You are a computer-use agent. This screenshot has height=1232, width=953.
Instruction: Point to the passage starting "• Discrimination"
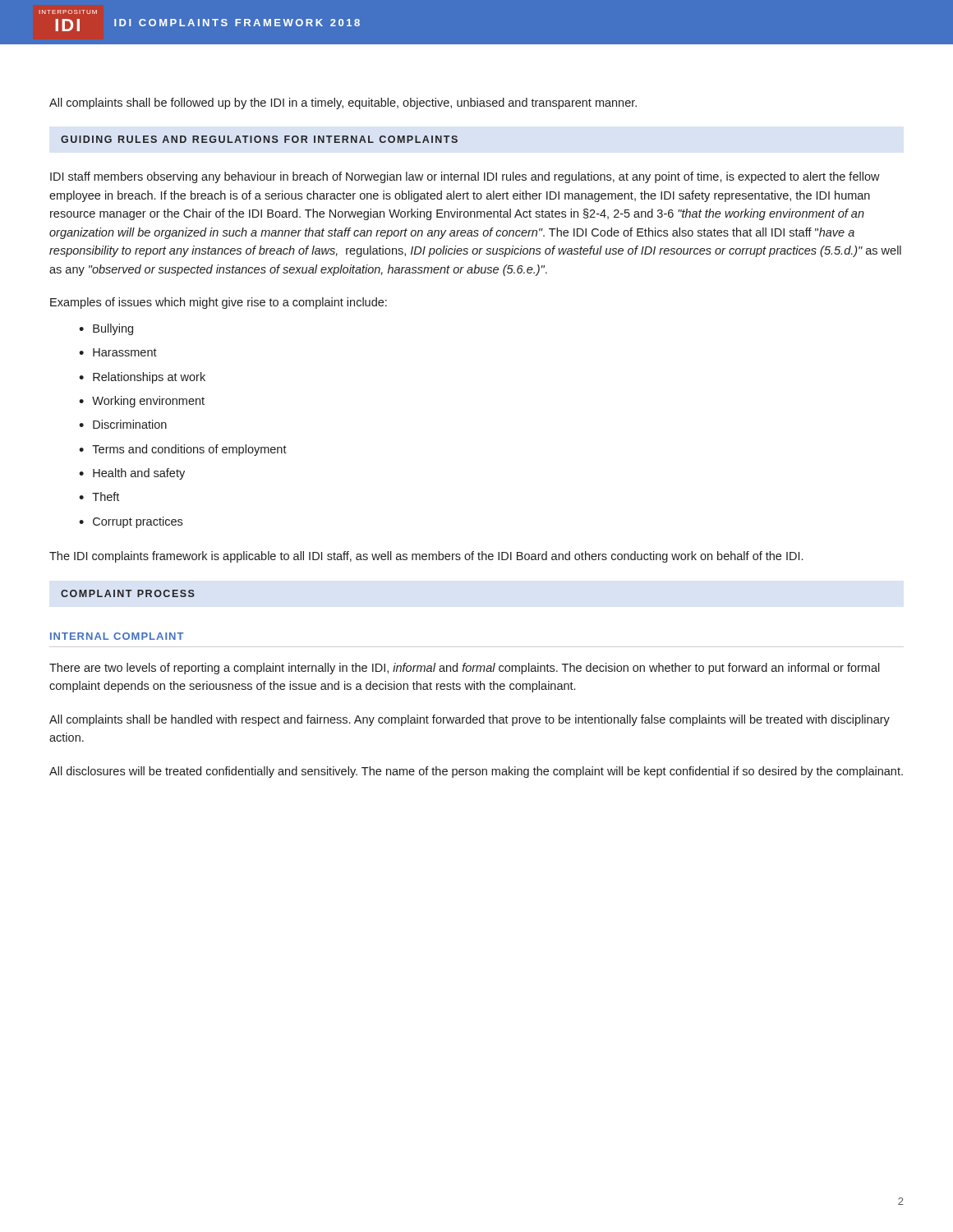point(123,426)
